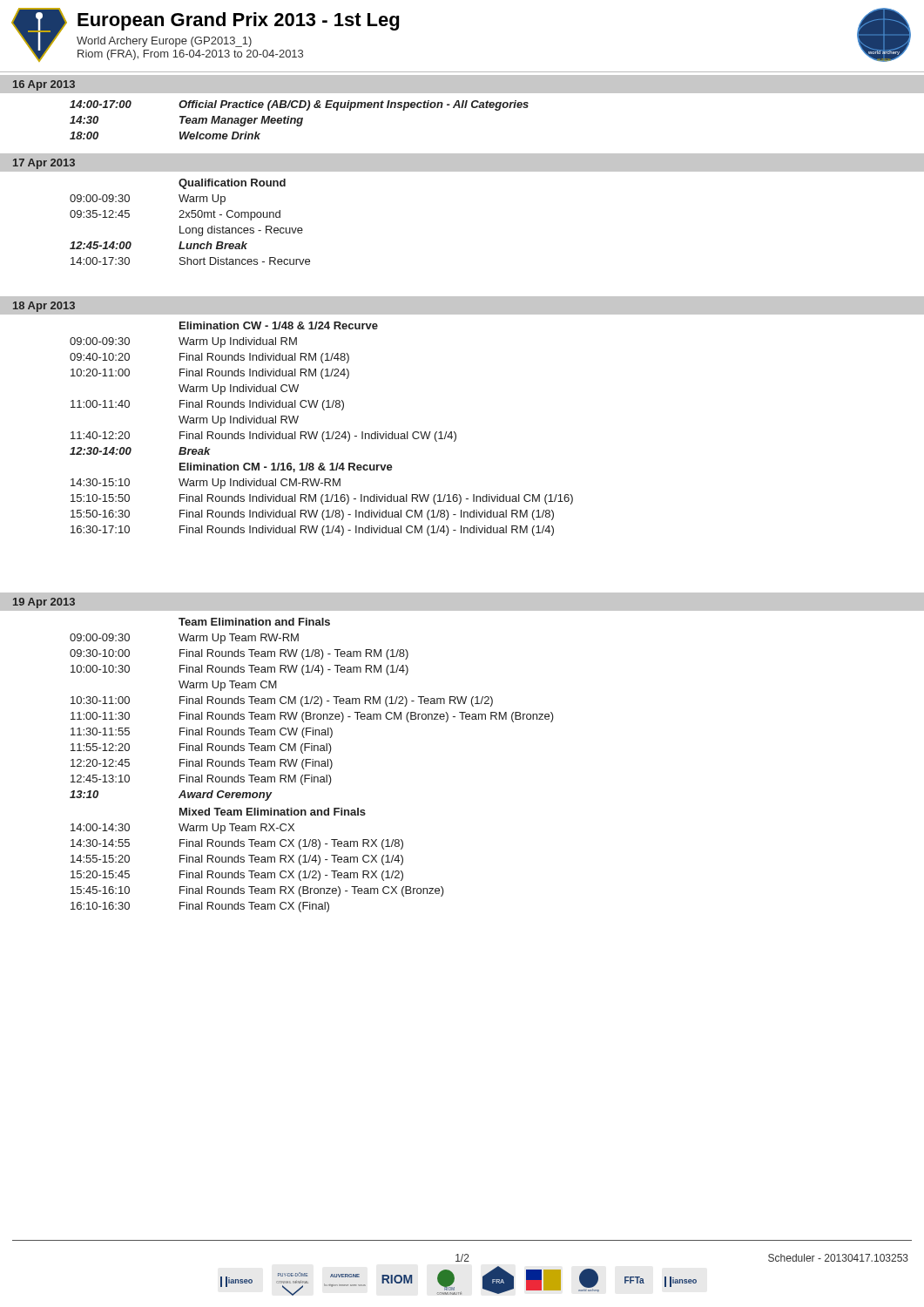Click on the section header that reads "18 Apr 2013"
924x1307 pixels.
44,305
